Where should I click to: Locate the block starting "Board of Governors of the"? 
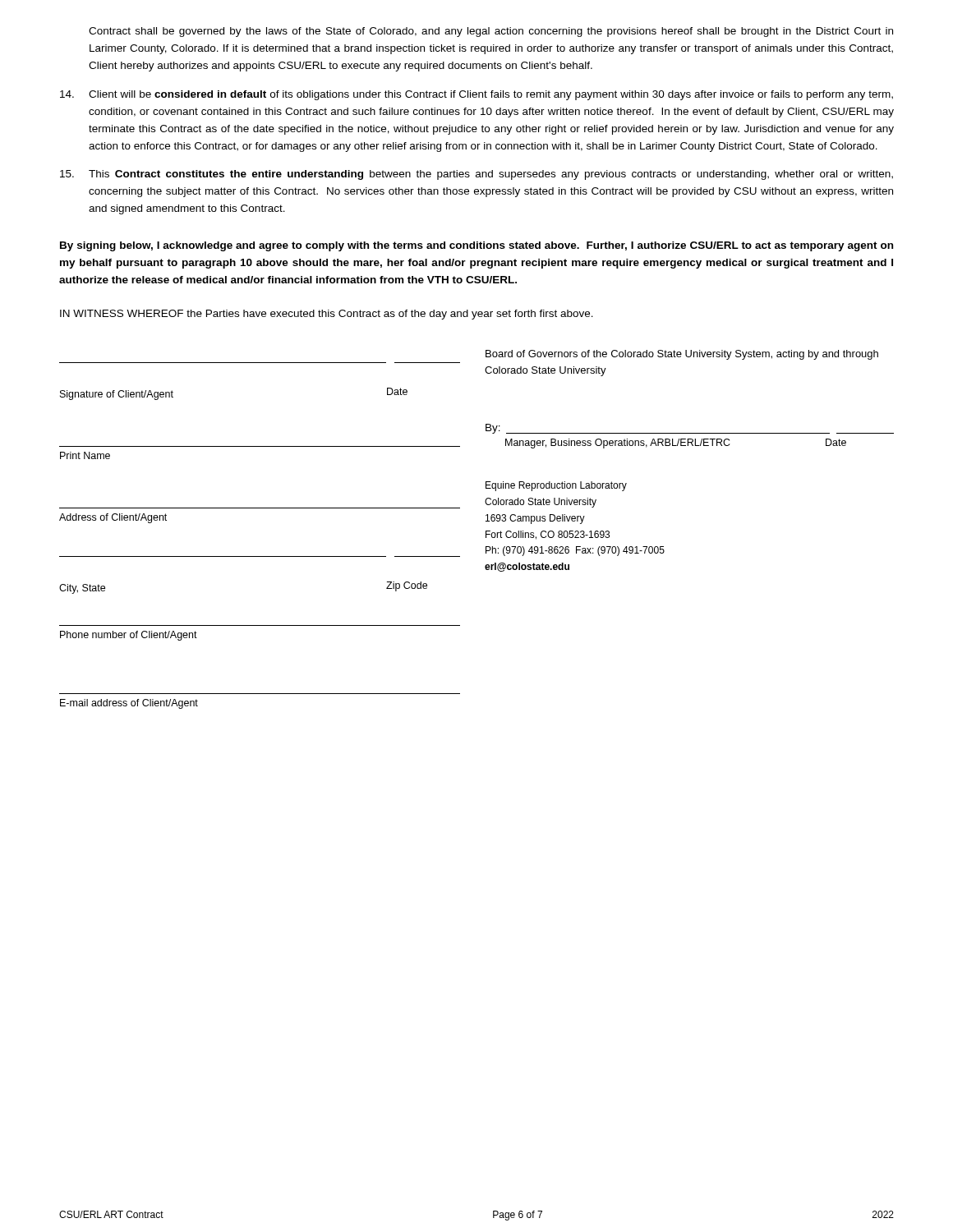click(x=682, y=362)
